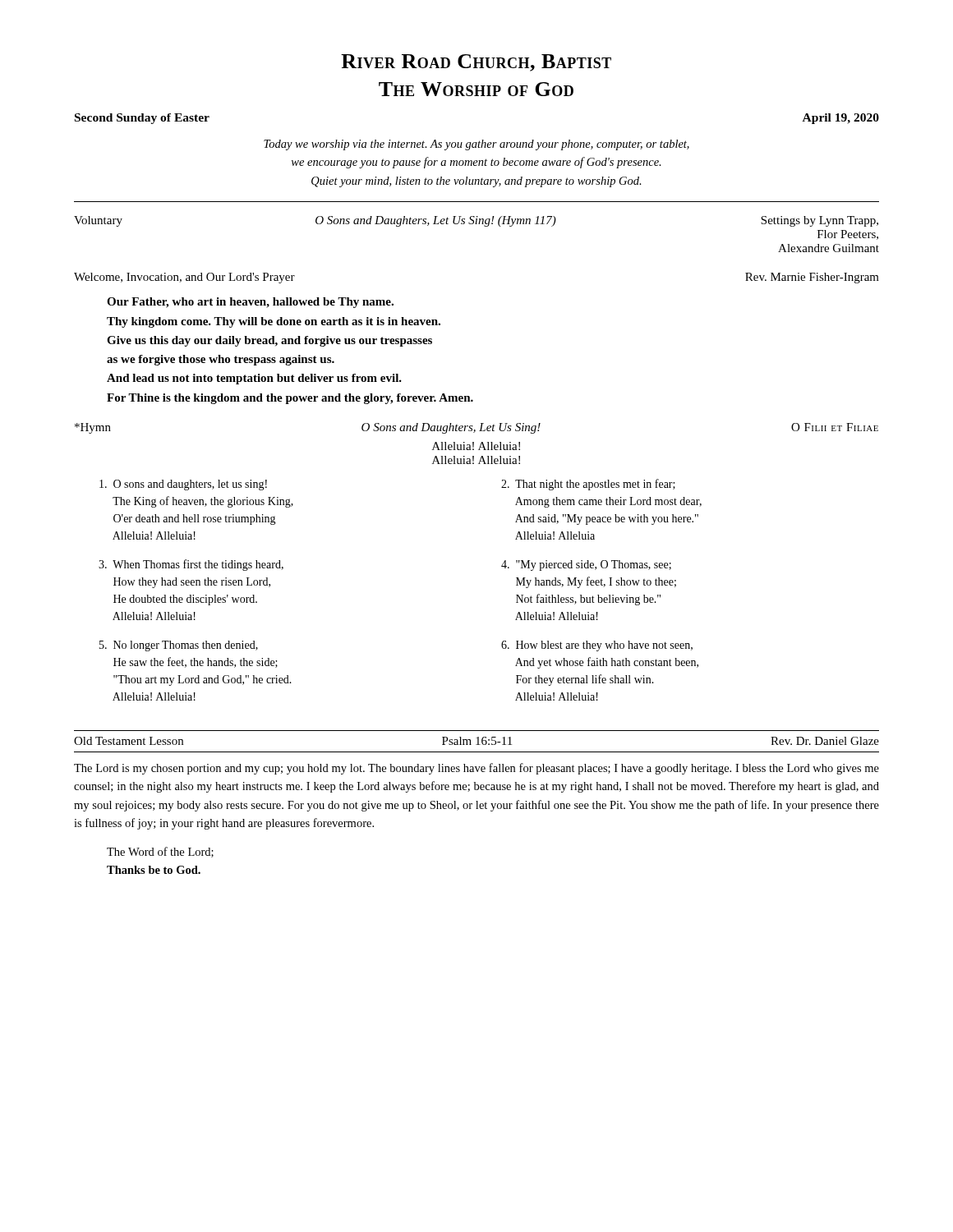Click on the block starting "Hymn O Sons and Daughters, Let"

(476, 427)
